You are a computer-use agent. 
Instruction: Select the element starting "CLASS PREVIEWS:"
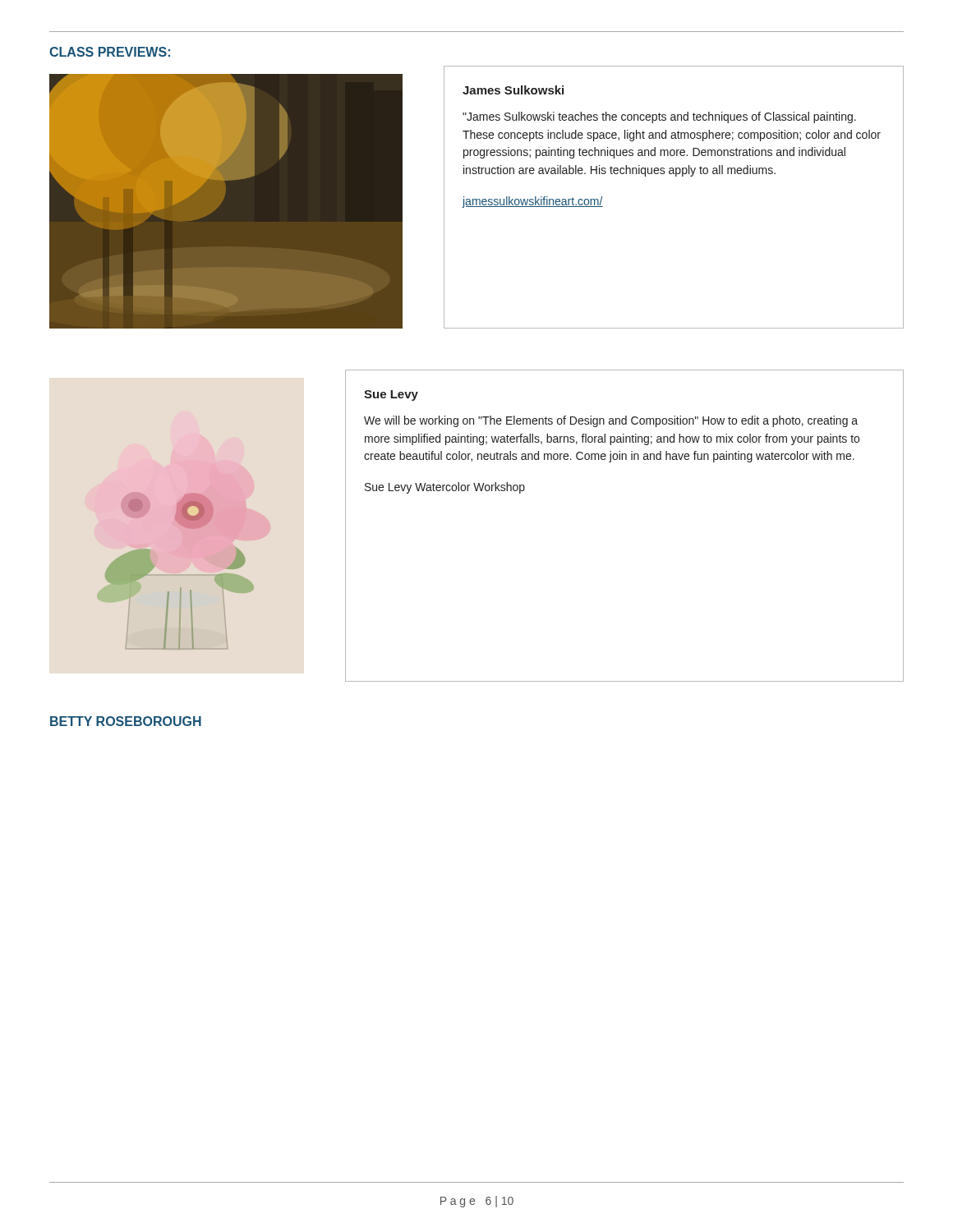click(x=110, y=52)
